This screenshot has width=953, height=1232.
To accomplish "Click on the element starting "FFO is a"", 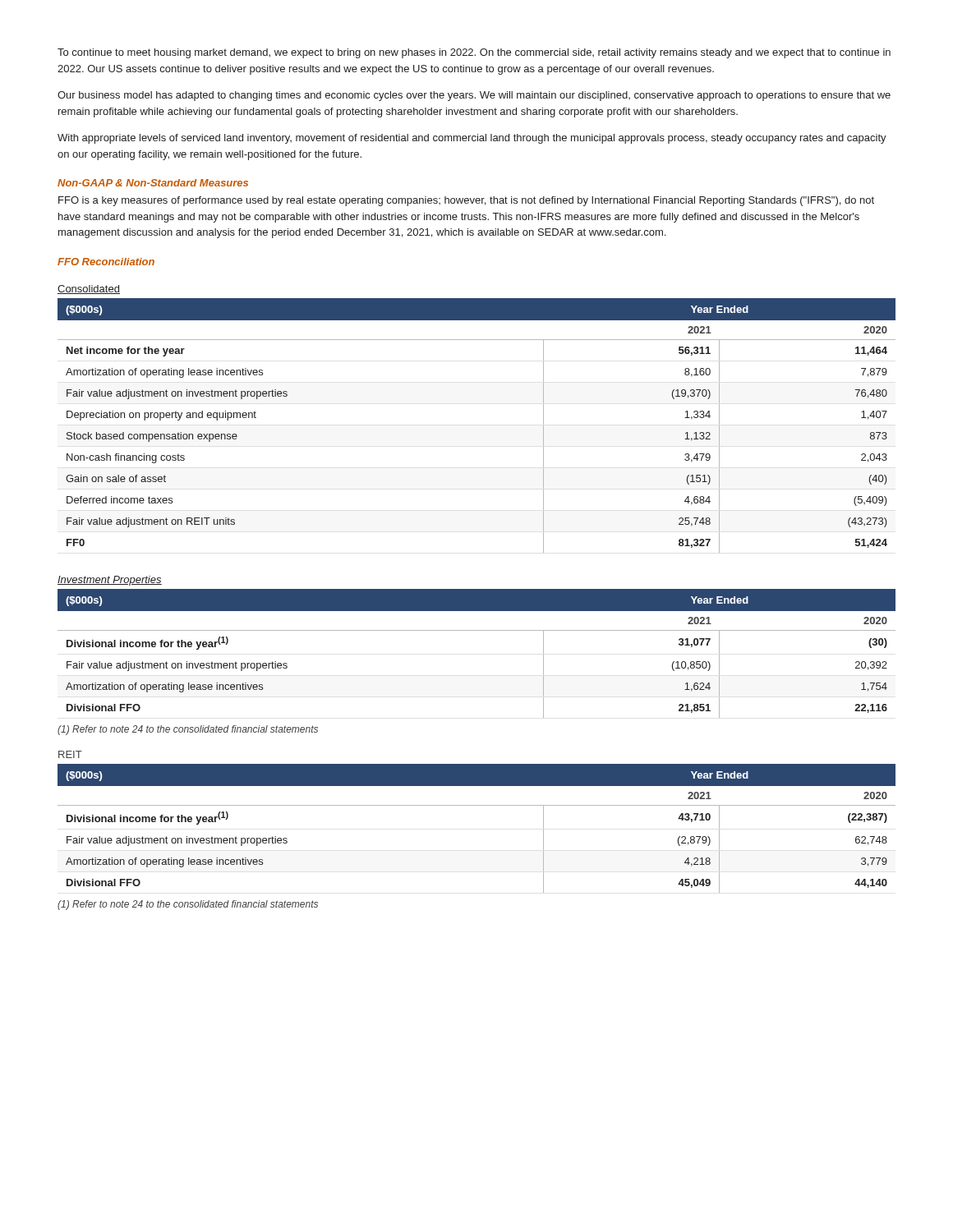I will click(466, 216).
